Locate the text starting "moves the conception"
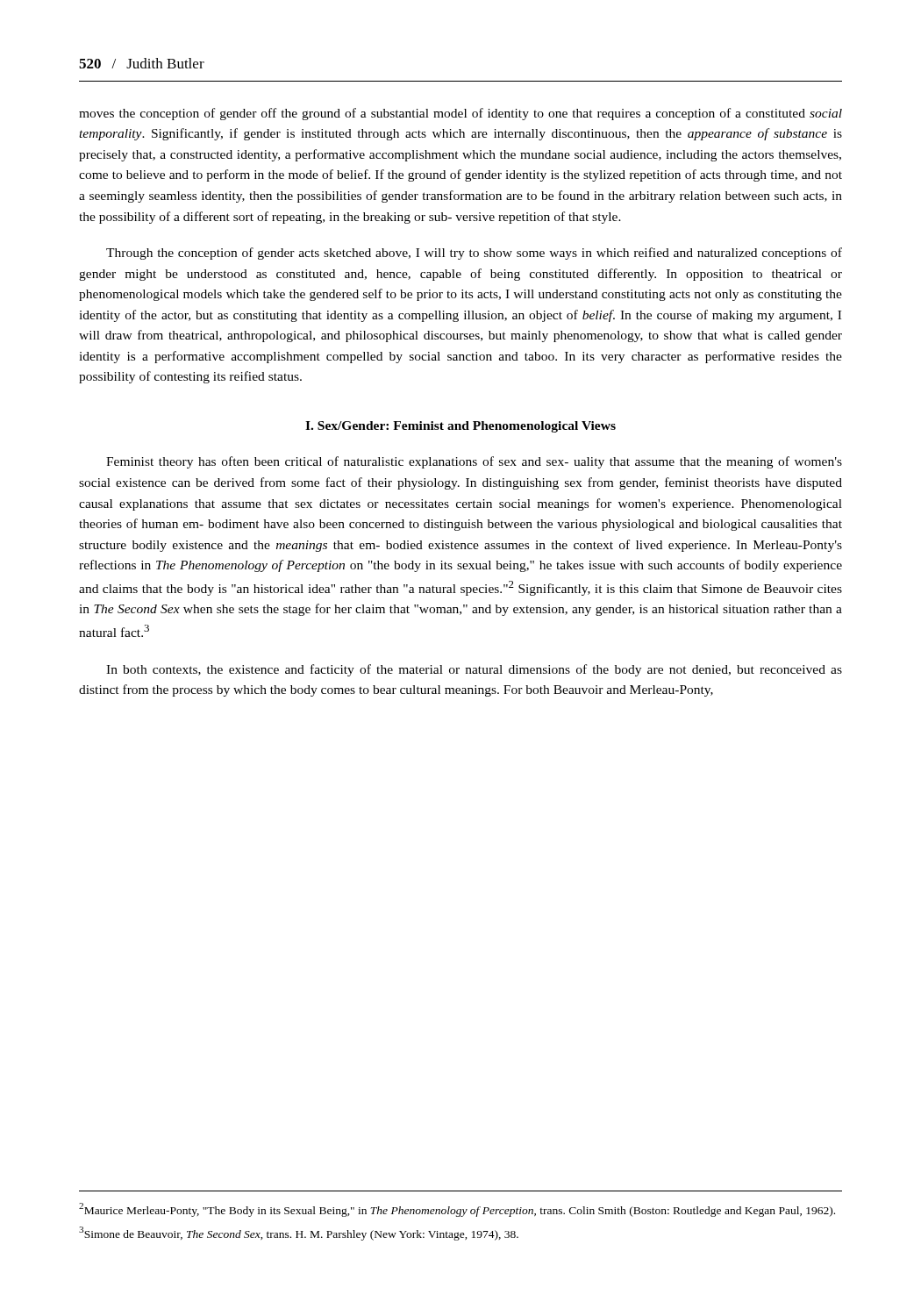Viewport: 921px width, 1316px height. [460, 164]
